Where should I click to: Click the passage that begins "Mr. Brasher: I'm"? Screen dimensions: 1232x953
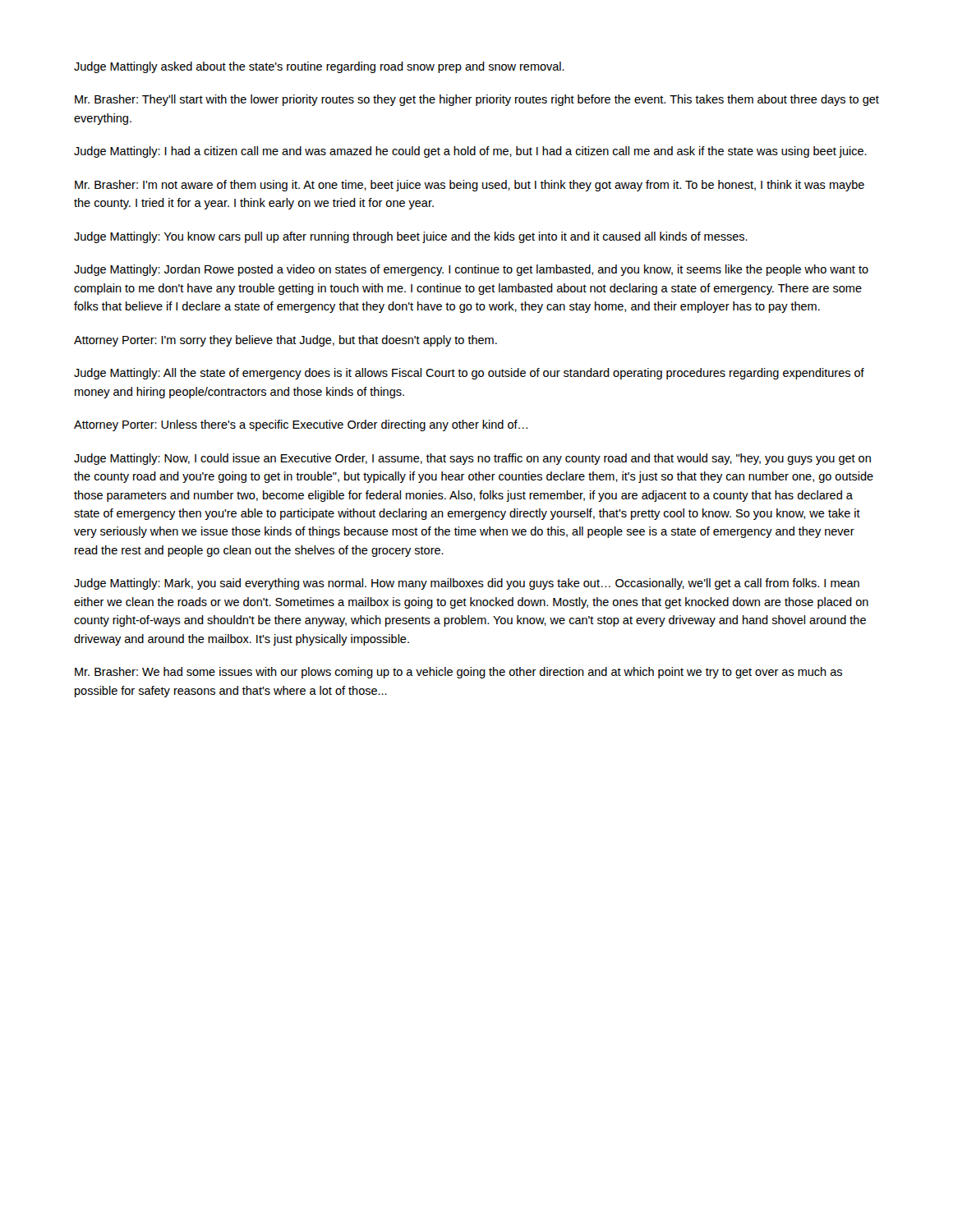click(469, 194)
